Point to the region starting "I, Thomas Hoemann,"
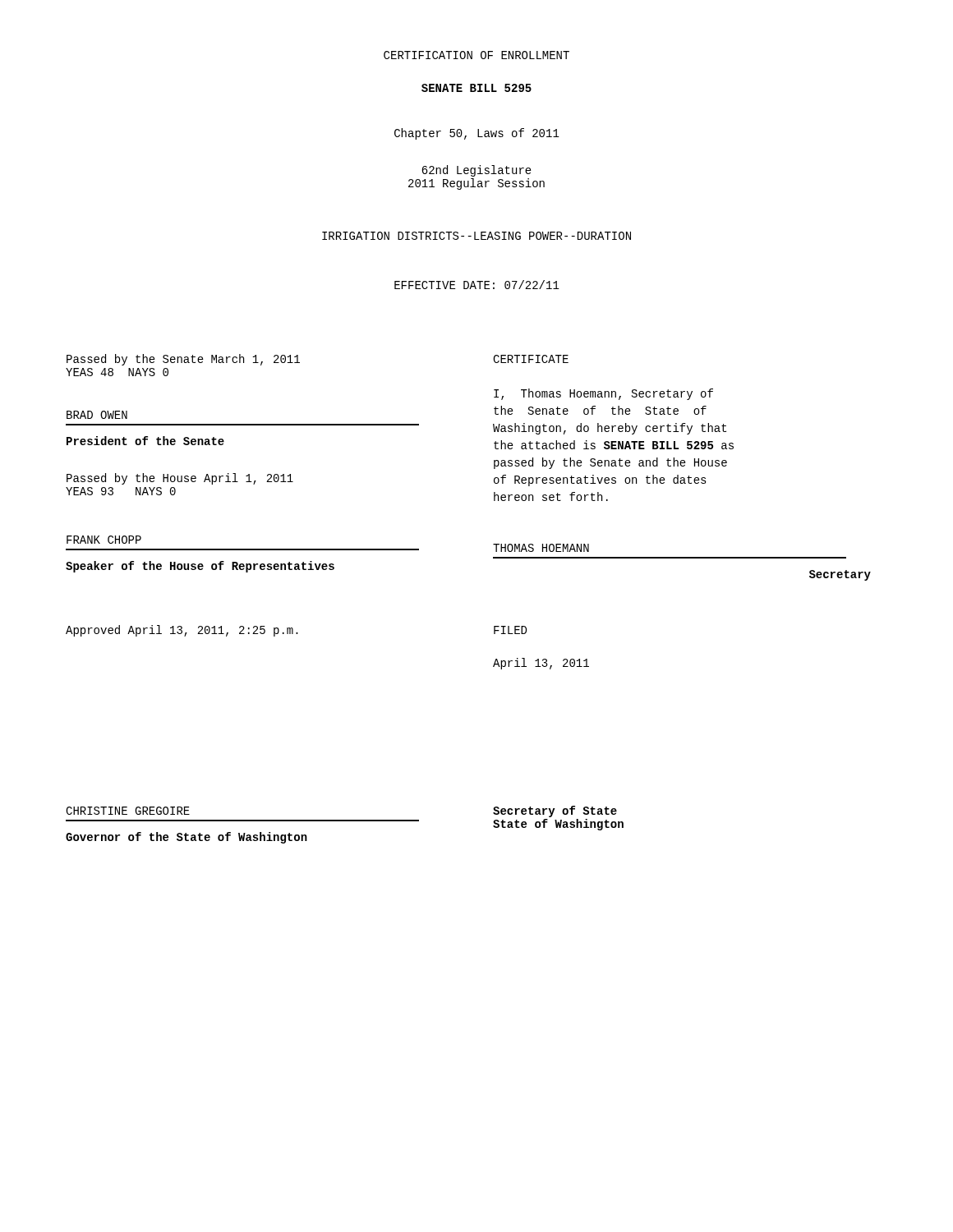The image size is (953, 1232). pos(614,446)
